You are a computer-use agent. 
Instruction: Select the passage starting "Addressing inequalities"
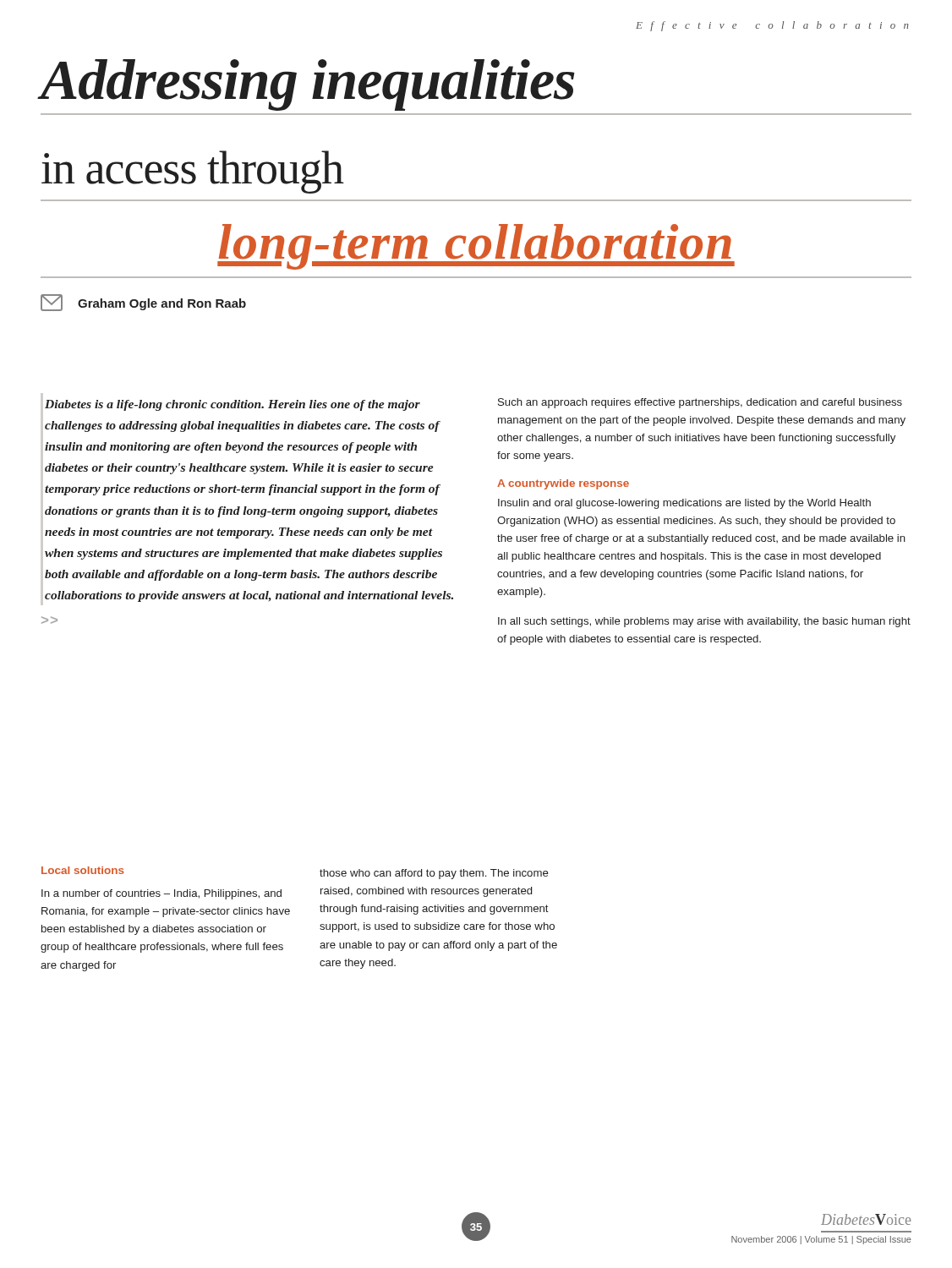point(308,81)
